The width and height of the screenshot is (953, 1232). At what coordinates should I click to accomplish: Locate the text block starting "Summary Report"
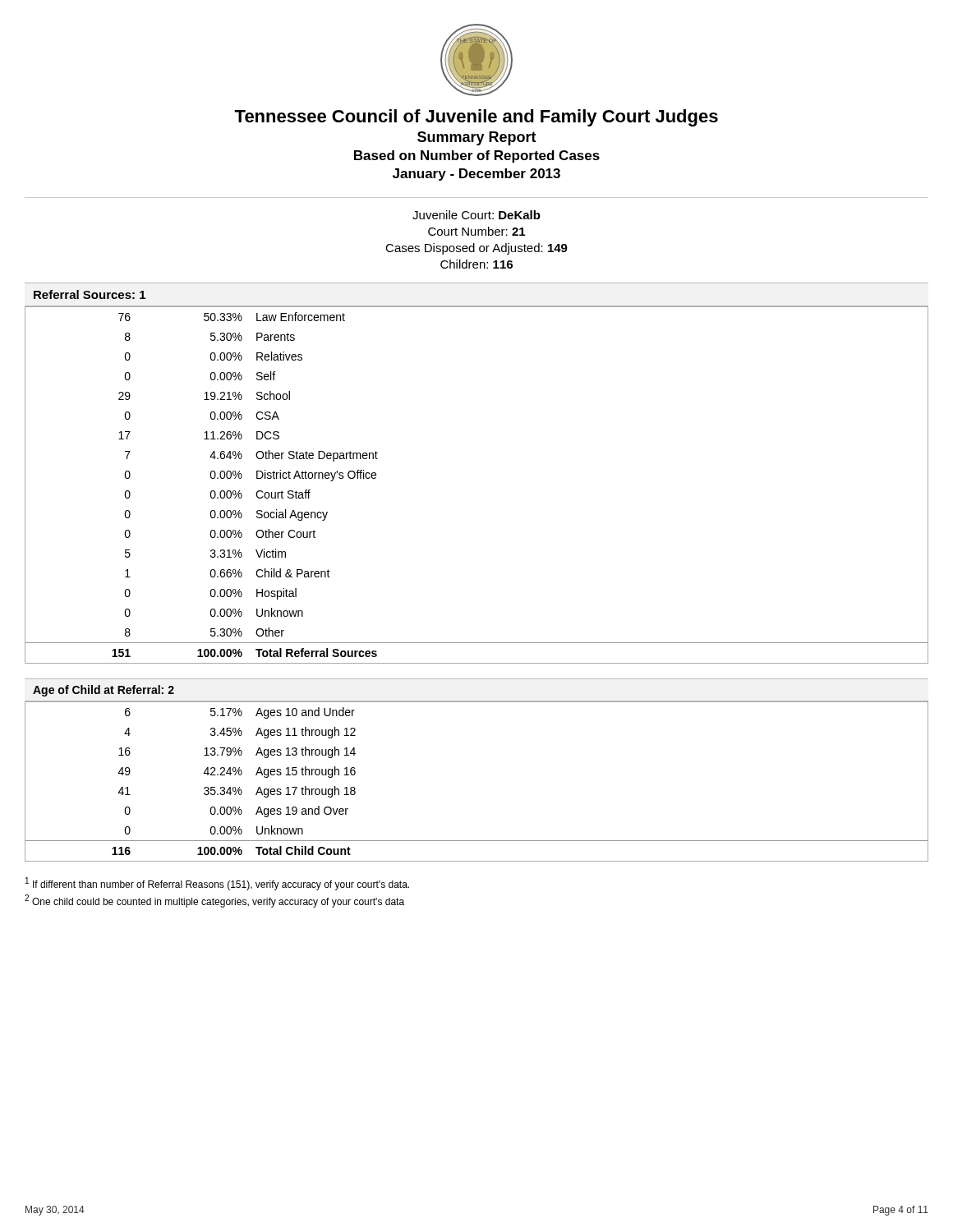[476, 137]
